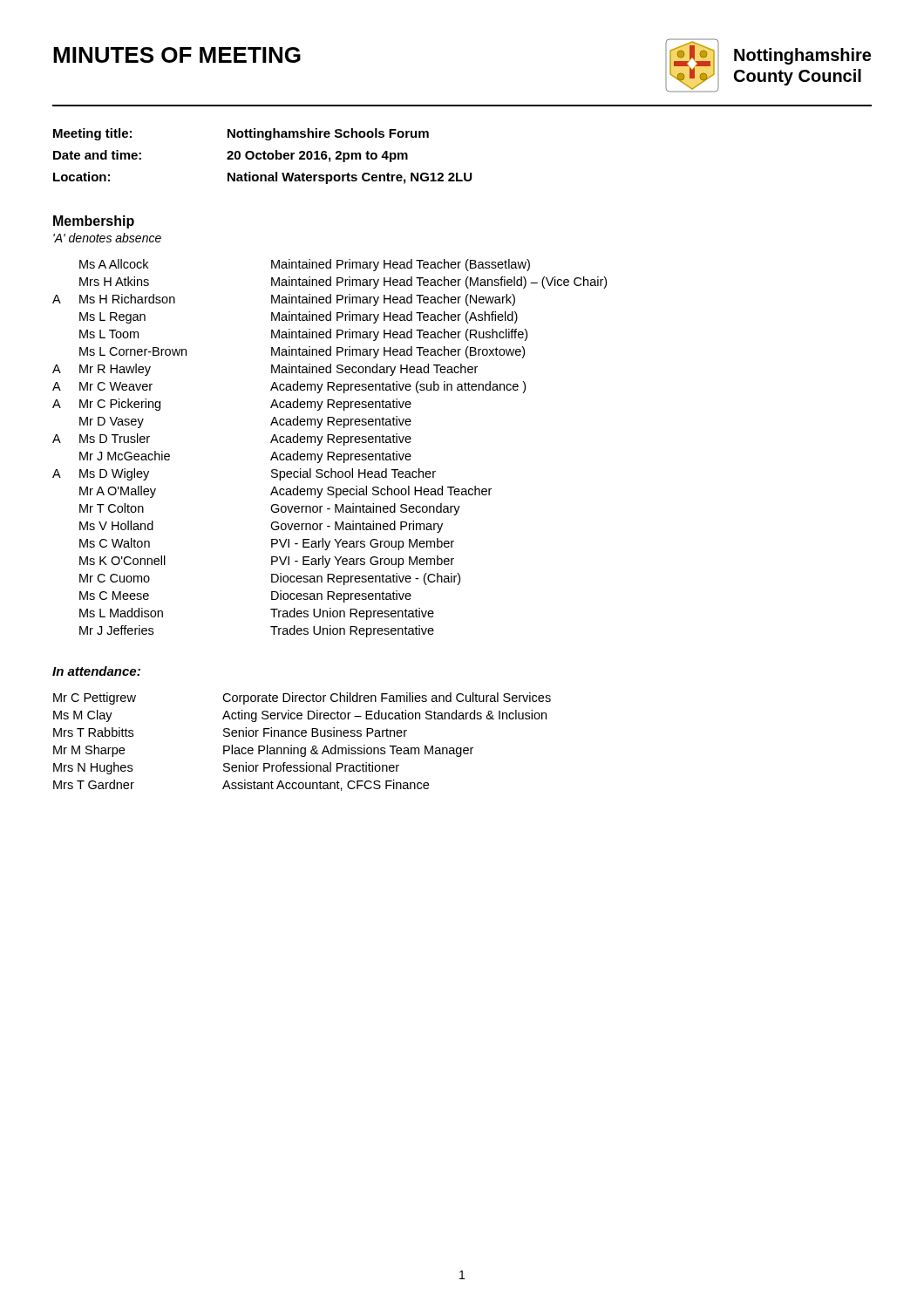Navigate to the text starting "'A' denotes absence"

click(x=107, y=238)
